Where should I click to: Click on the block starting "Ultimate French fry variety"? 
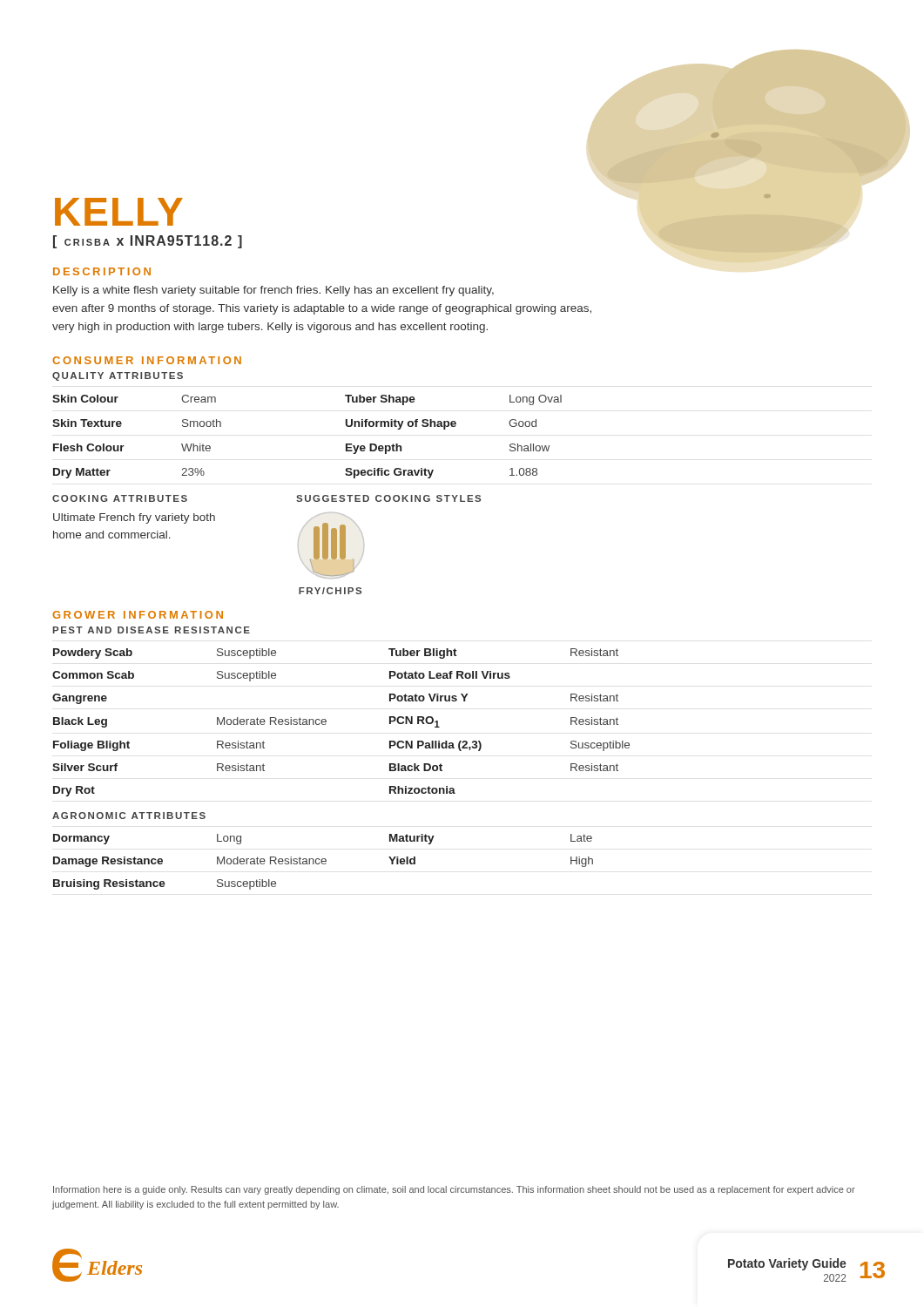coord(134,526)
